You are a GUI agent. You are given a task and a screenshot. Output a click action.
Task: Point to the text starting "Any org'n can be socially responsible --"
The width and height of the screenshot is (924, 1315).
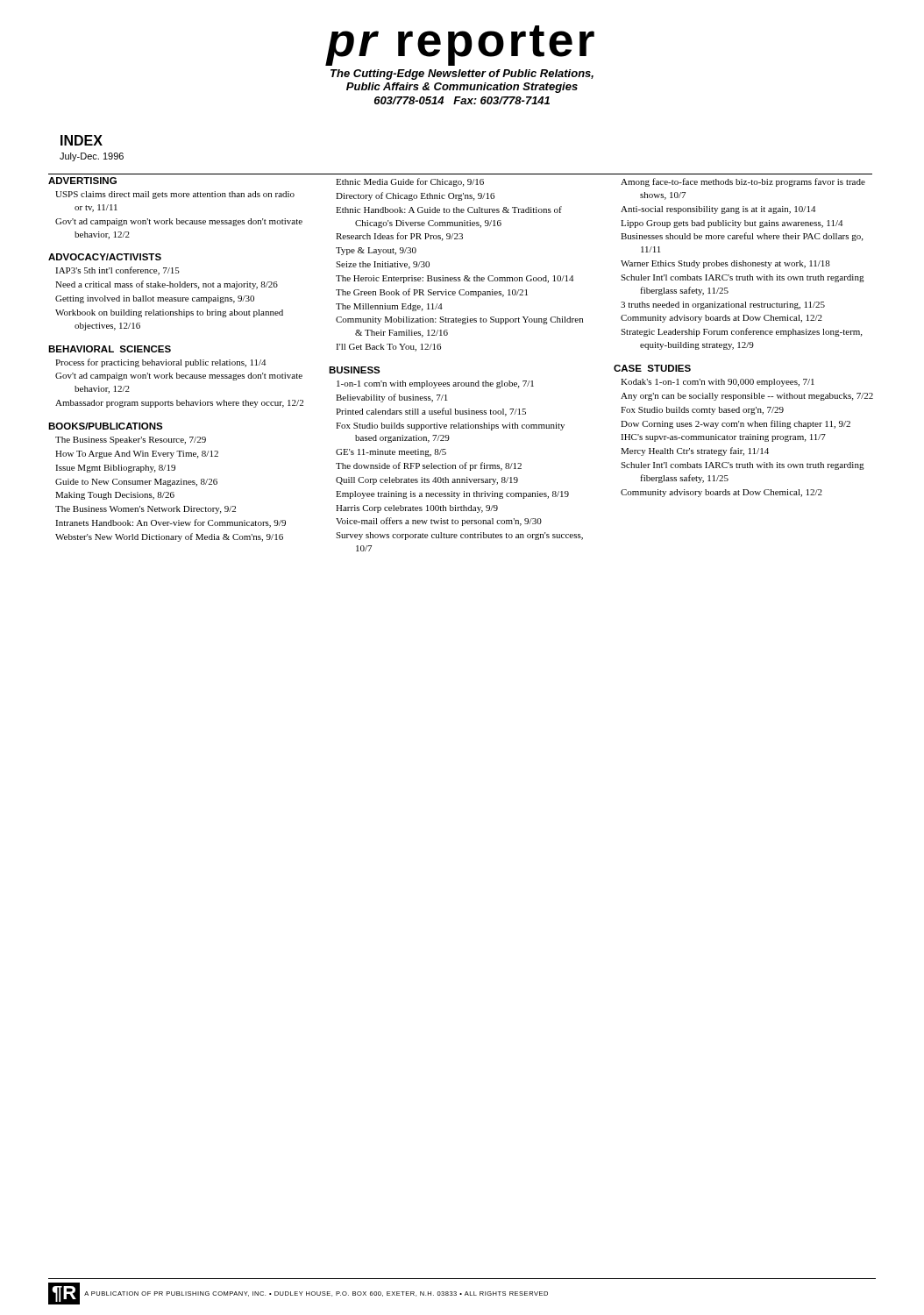click(x=747, y=395)
